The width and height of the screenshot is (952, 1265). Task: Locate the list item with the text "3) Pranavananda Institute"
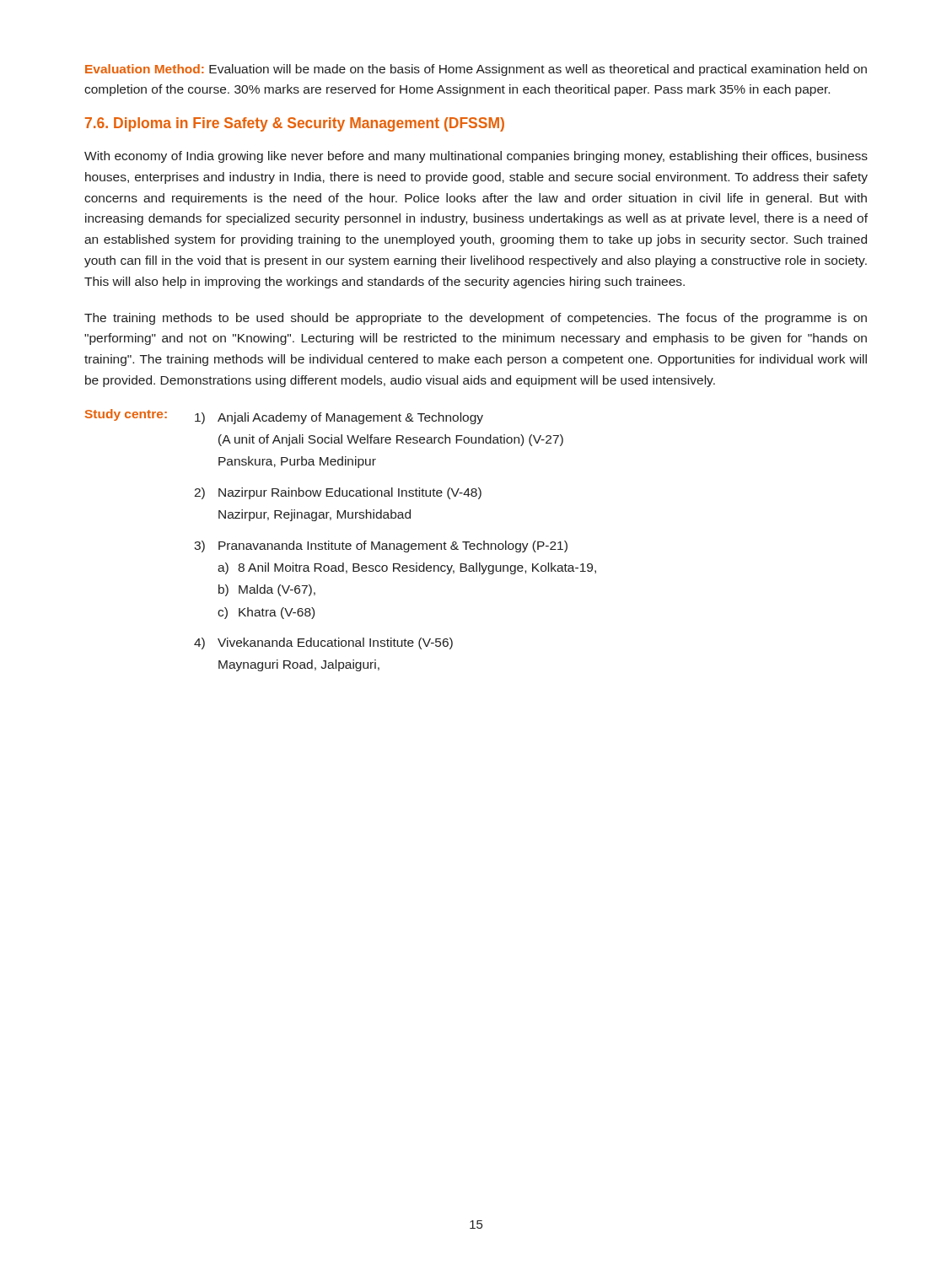pos(381,545)
